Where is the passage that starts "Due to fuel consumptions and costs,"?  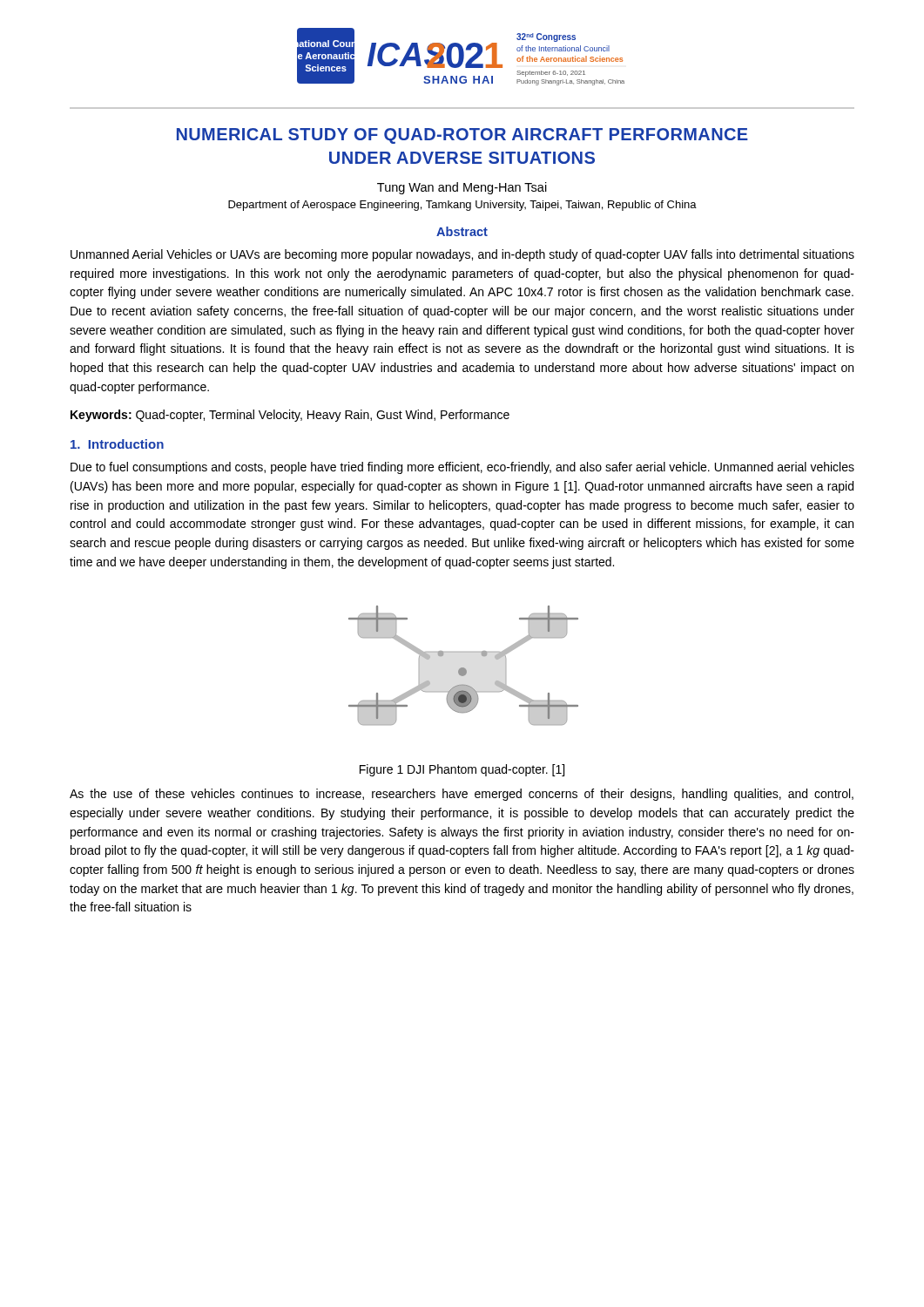click(x=462, y=514)
